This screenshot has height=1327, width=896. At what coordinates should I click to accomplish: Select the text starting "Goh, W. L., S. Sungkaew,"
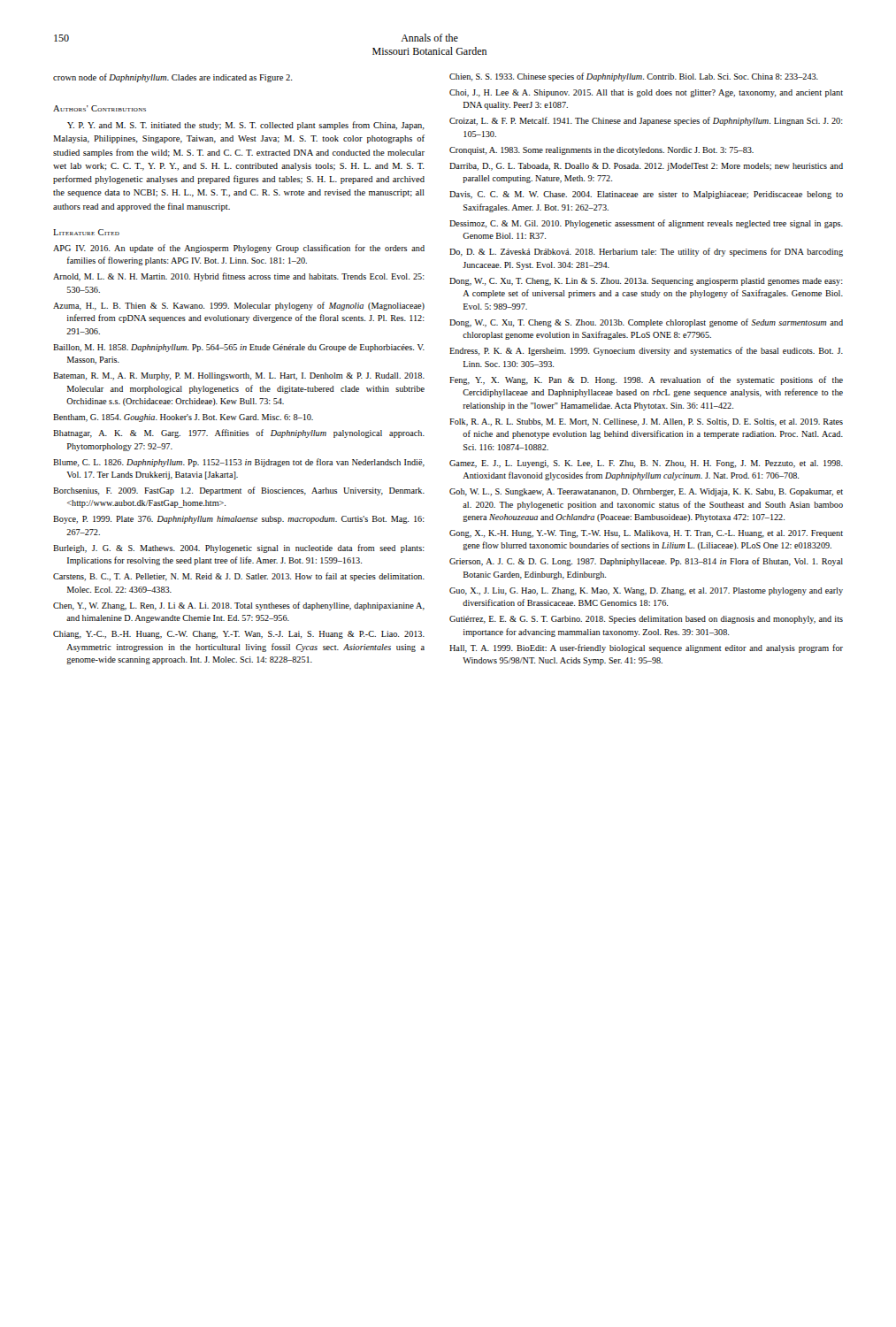(x=646, y=504)
